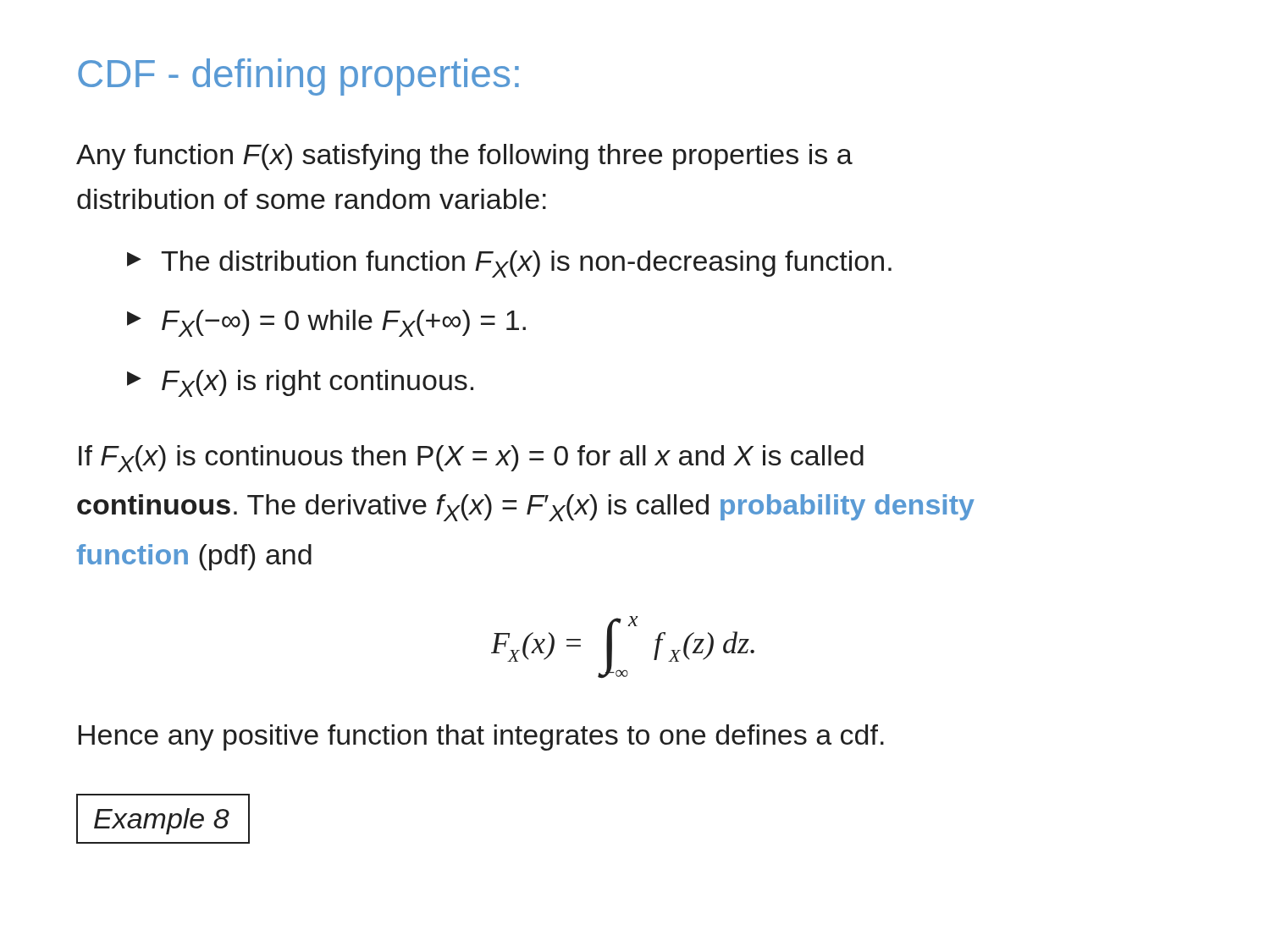The height and width of the screenshot is (952, 1270).
Task: Find the block on this page that starts "If FX(x) is continuous"
Action: tap(635, 505)
